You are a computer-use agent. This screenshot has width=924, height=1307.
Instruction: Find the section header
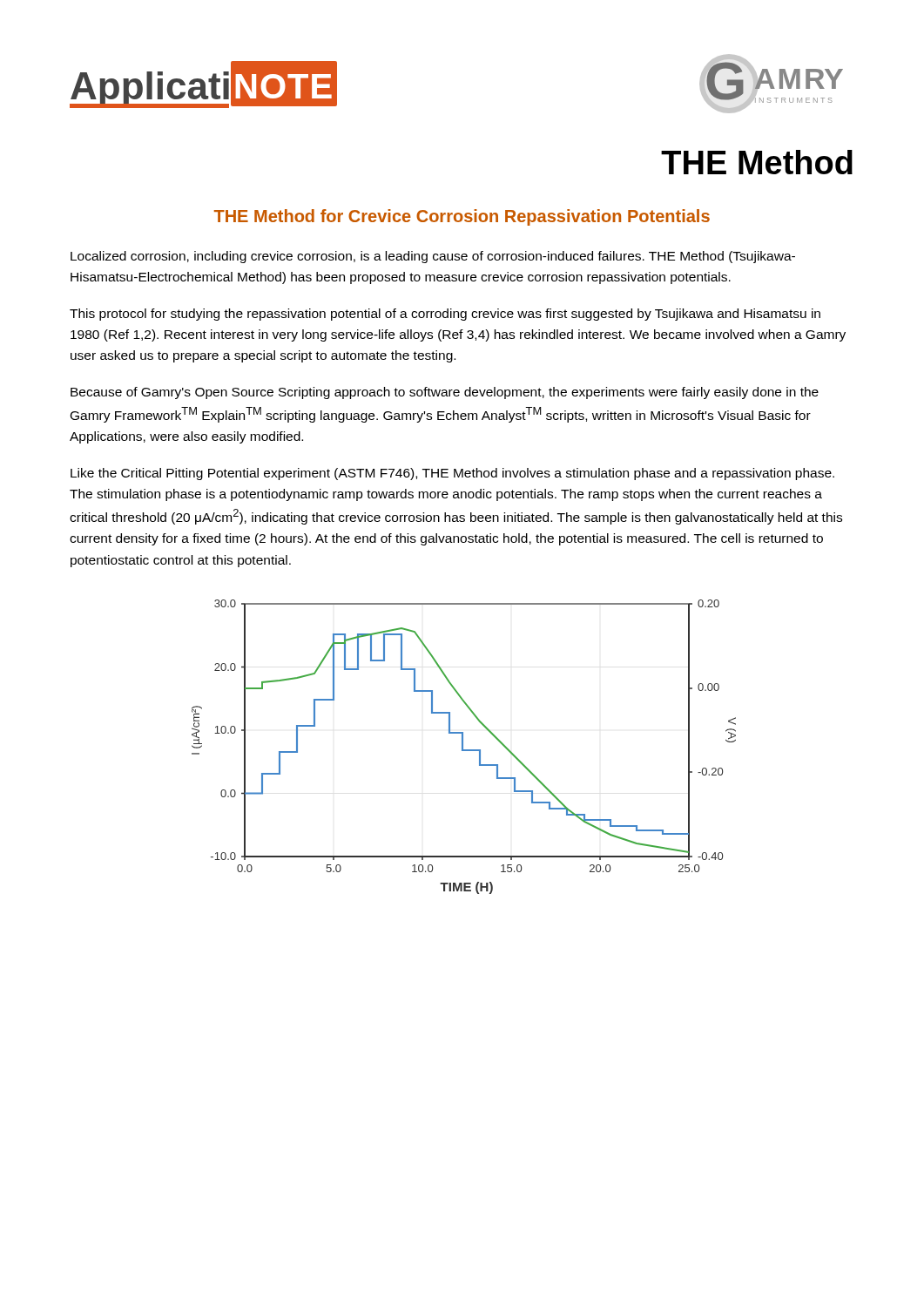coord(462,216)
